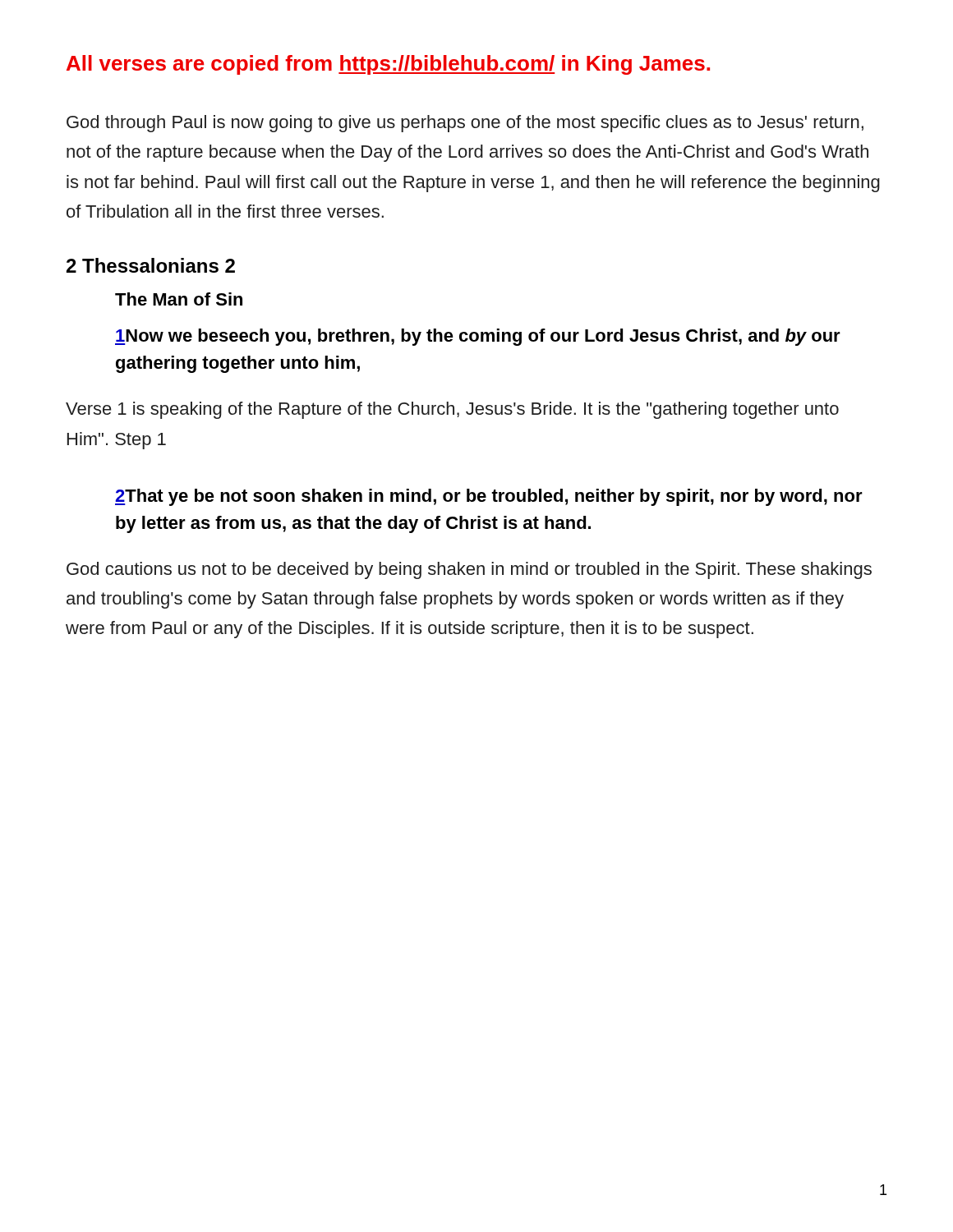Select the passage starting "2That ye be not soon"
Viewport: 953px width, 1232px height.
click(489, 509)
